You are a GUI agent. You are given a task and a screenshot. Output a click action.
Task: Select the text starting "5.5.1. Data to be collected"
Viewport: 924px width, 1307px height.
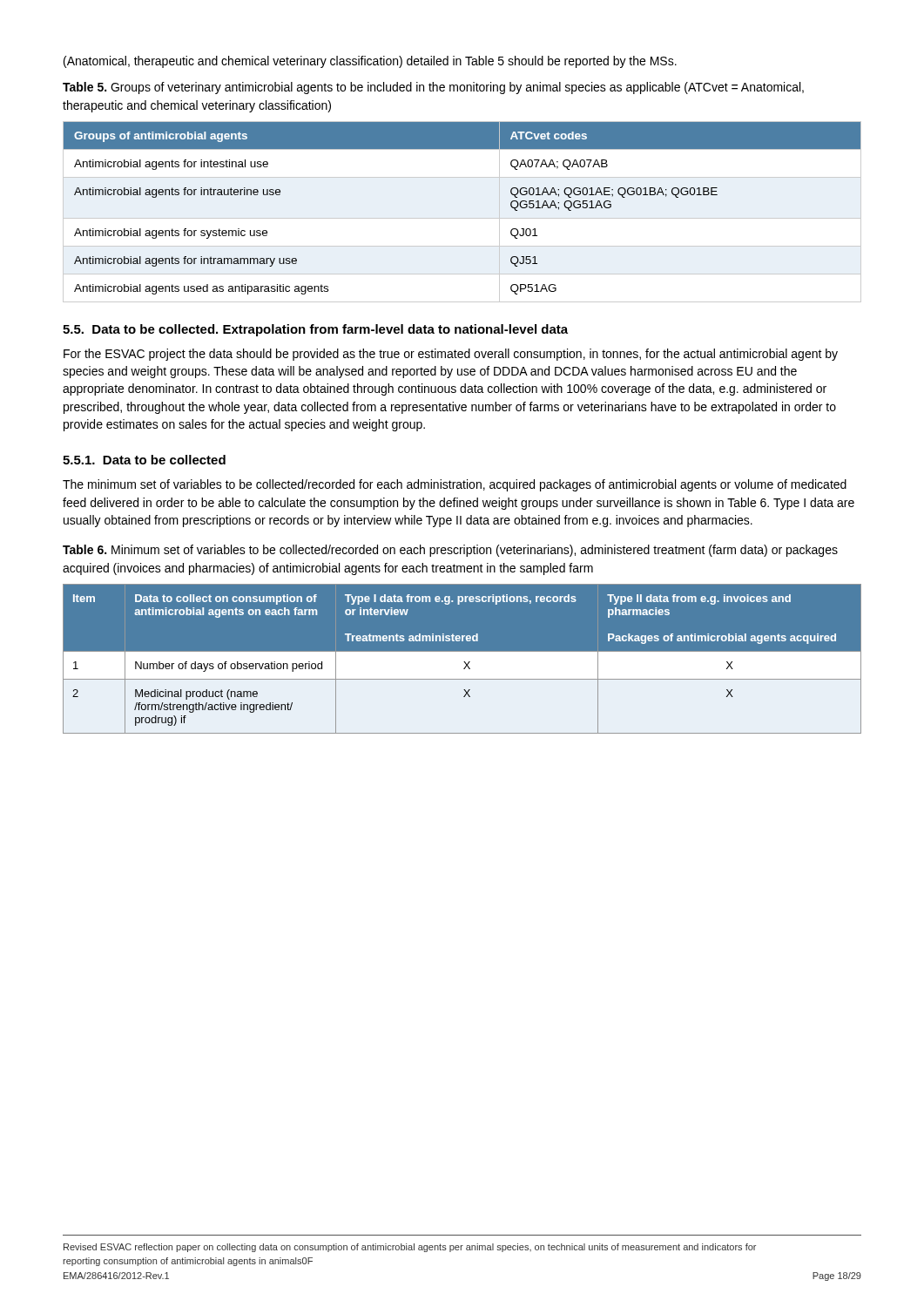tap(144, 460)
